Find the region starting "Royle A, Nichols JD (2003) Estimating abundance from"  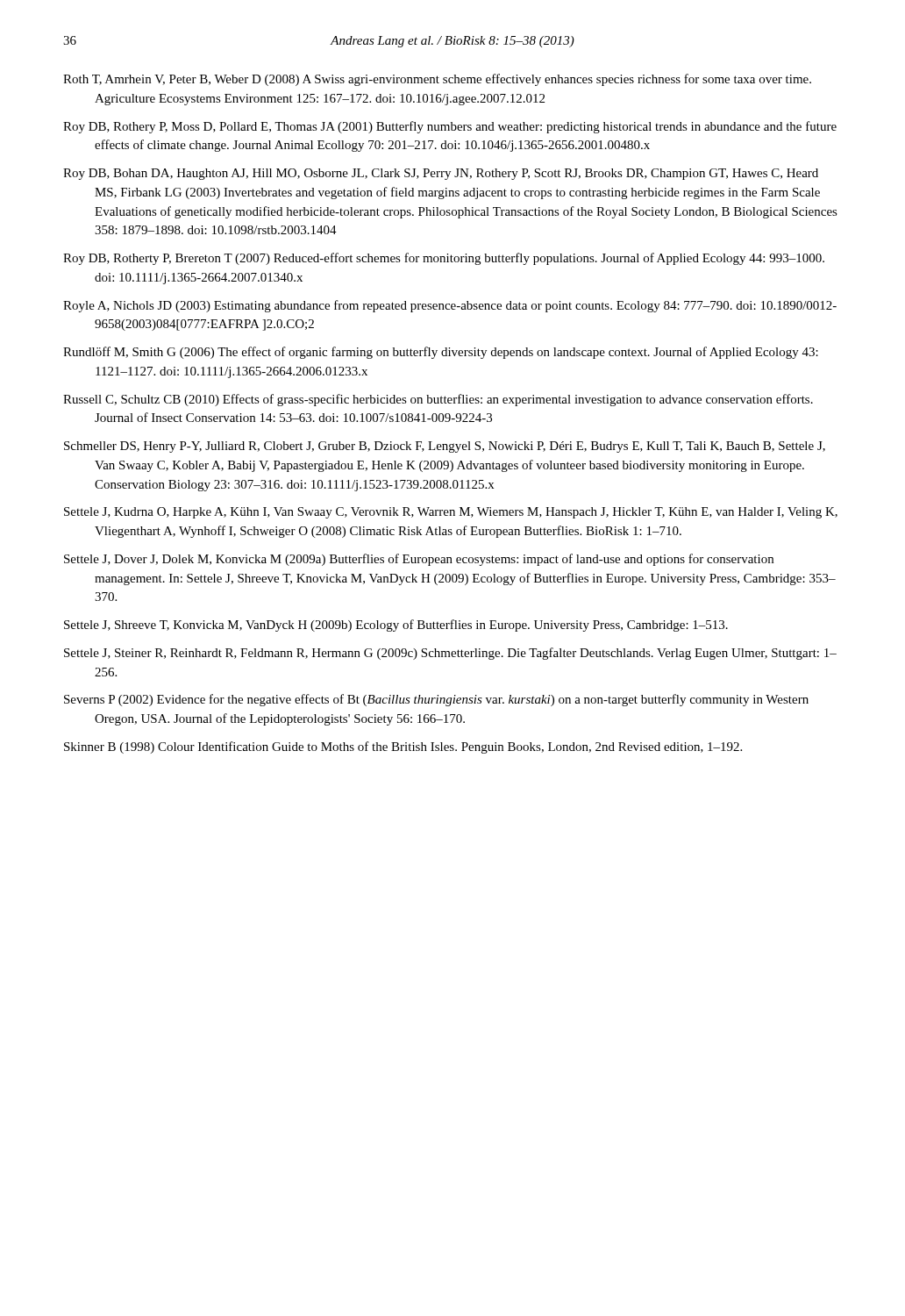point(450,314)
